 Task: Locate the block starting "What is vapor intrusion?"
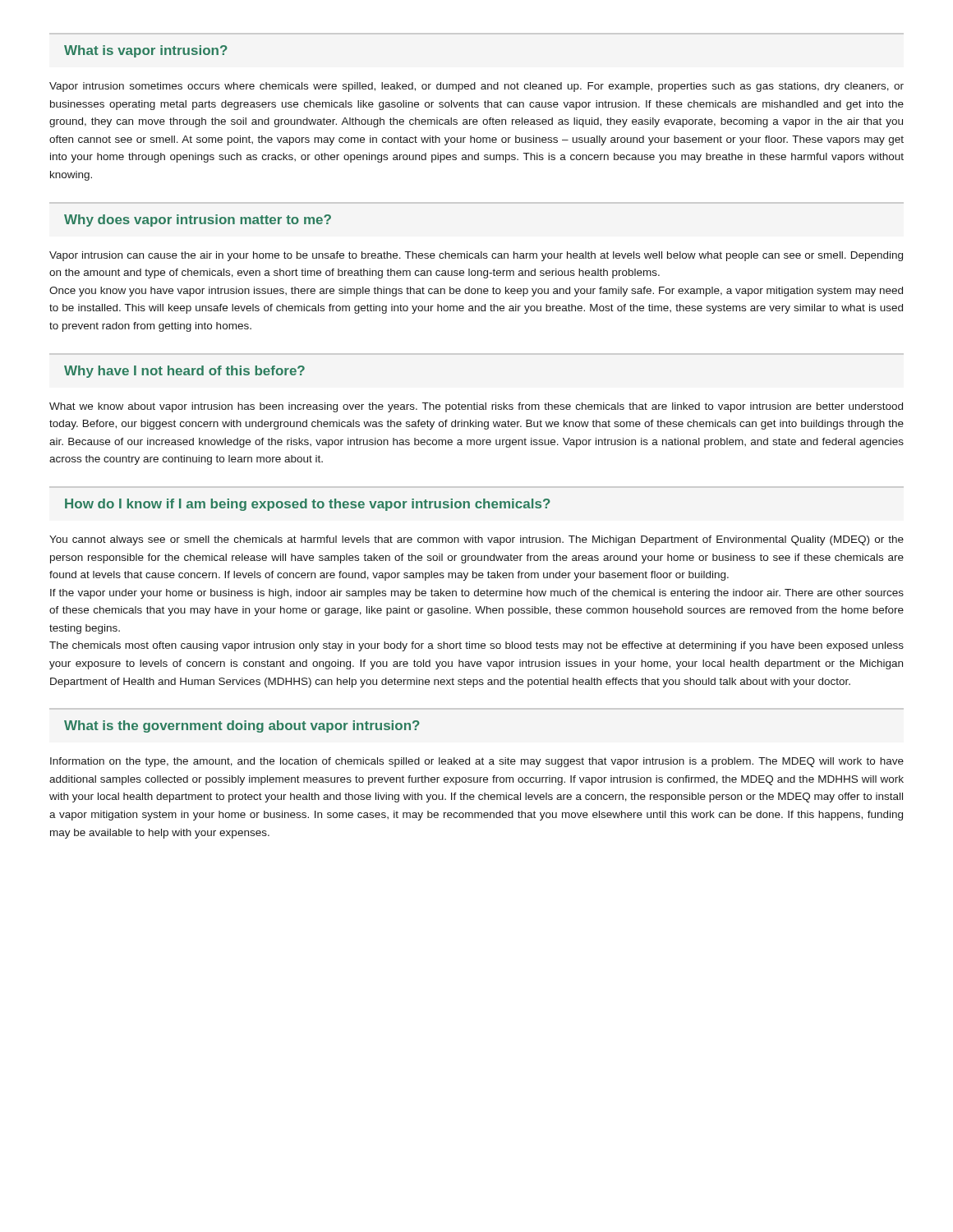pyautogui.click(x=146, y=51)
